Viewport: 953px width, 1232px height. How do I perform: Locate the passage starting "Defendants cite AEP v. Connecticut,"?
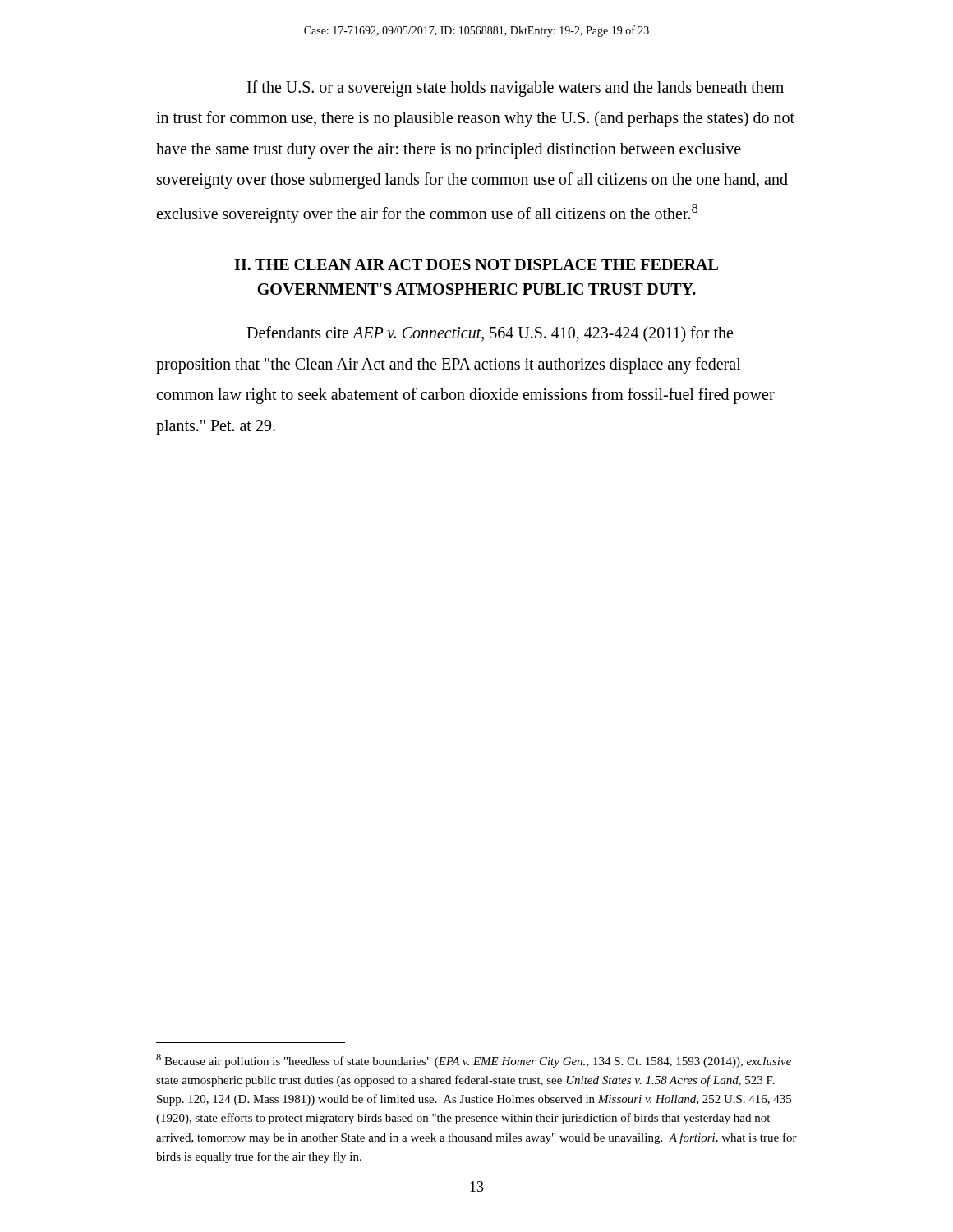click(x=465, y=379)
